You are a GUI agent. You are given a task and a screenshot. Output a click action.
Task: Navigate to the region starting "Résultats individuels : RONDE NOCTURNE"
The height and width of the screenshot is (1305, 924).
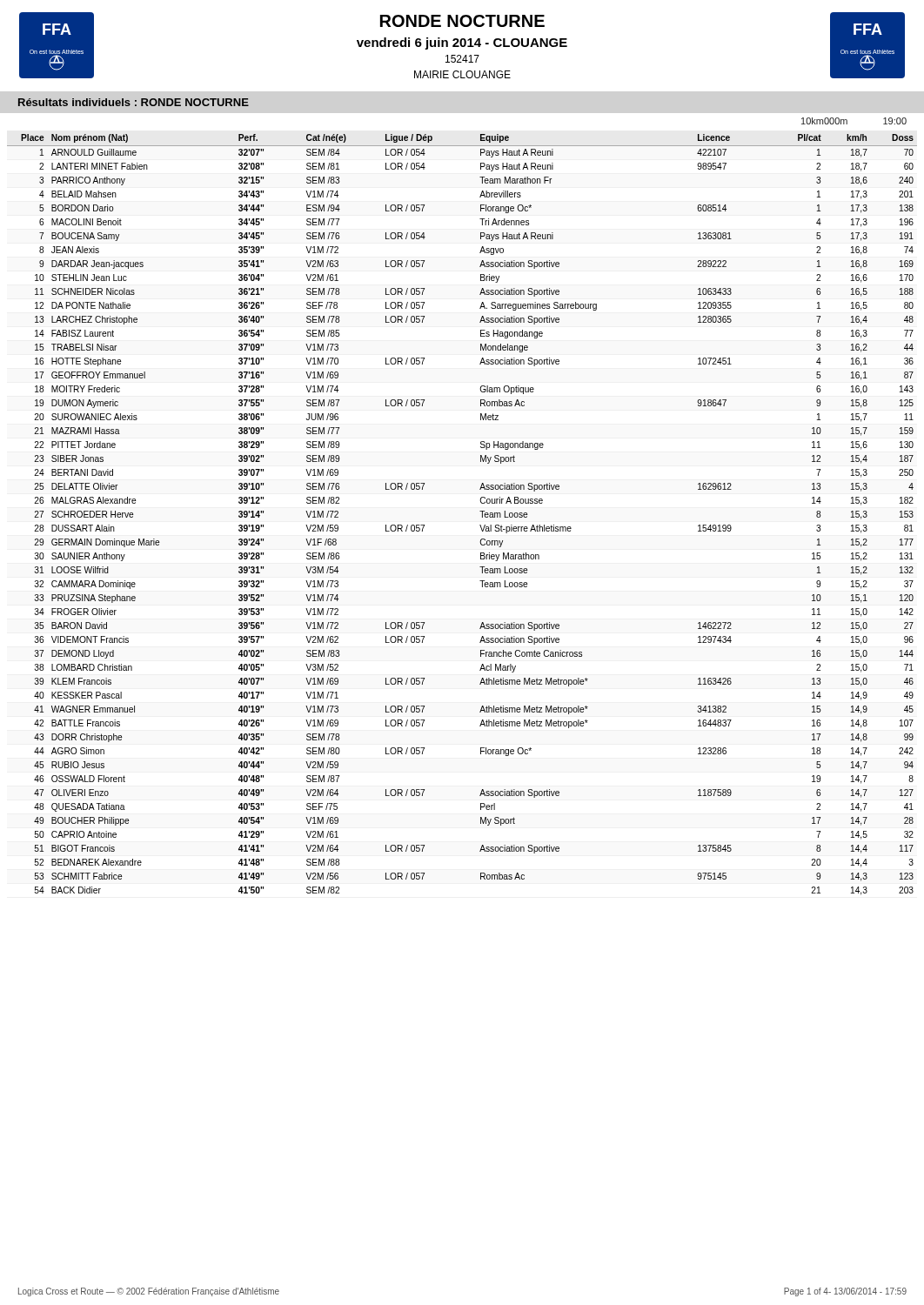[133, 102]
